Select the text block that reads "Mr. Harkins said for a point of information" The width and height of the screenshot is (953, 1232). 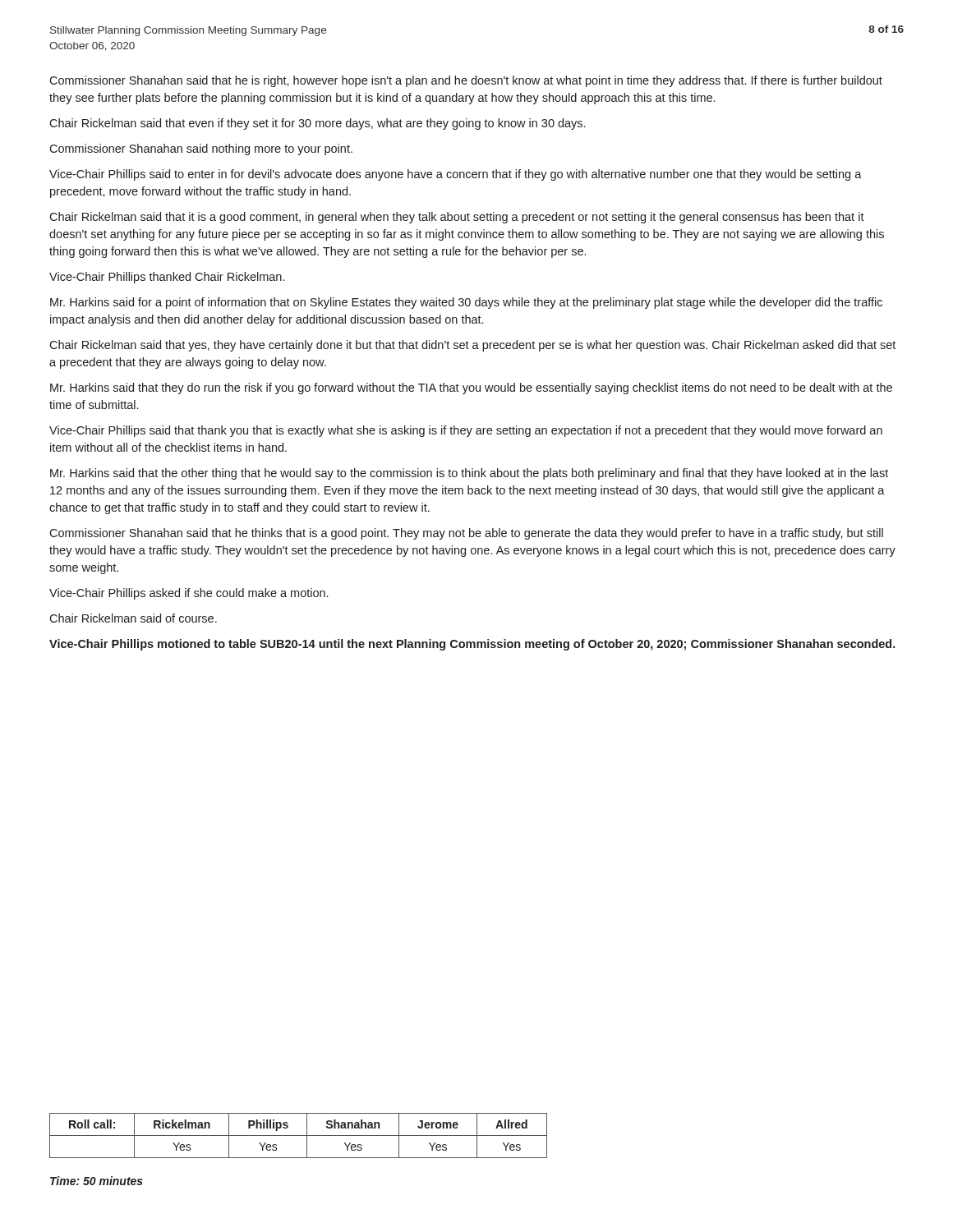pos(476,311)
